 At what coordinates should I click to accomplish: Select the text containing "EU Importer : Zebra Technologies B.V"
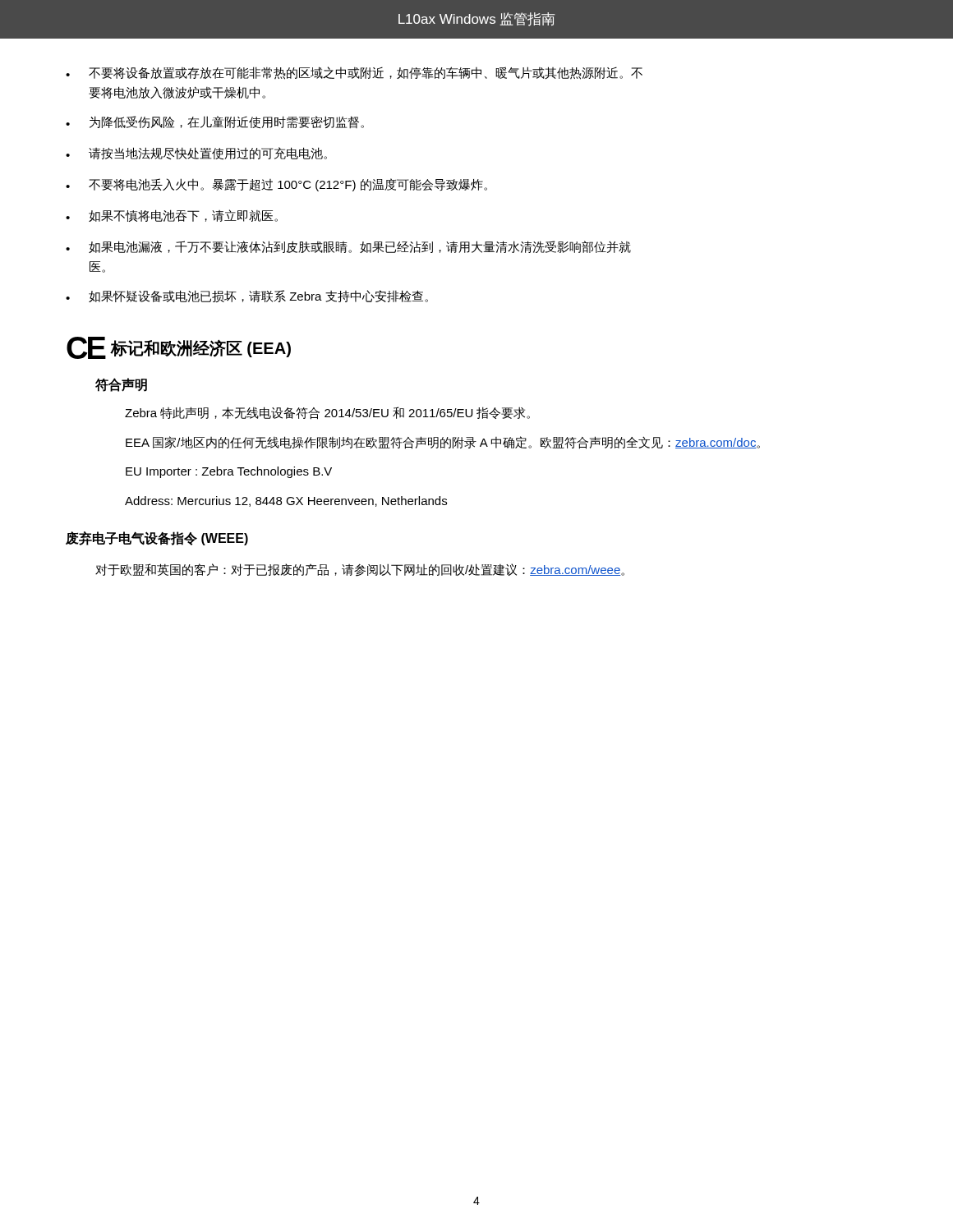click(229, 471)
